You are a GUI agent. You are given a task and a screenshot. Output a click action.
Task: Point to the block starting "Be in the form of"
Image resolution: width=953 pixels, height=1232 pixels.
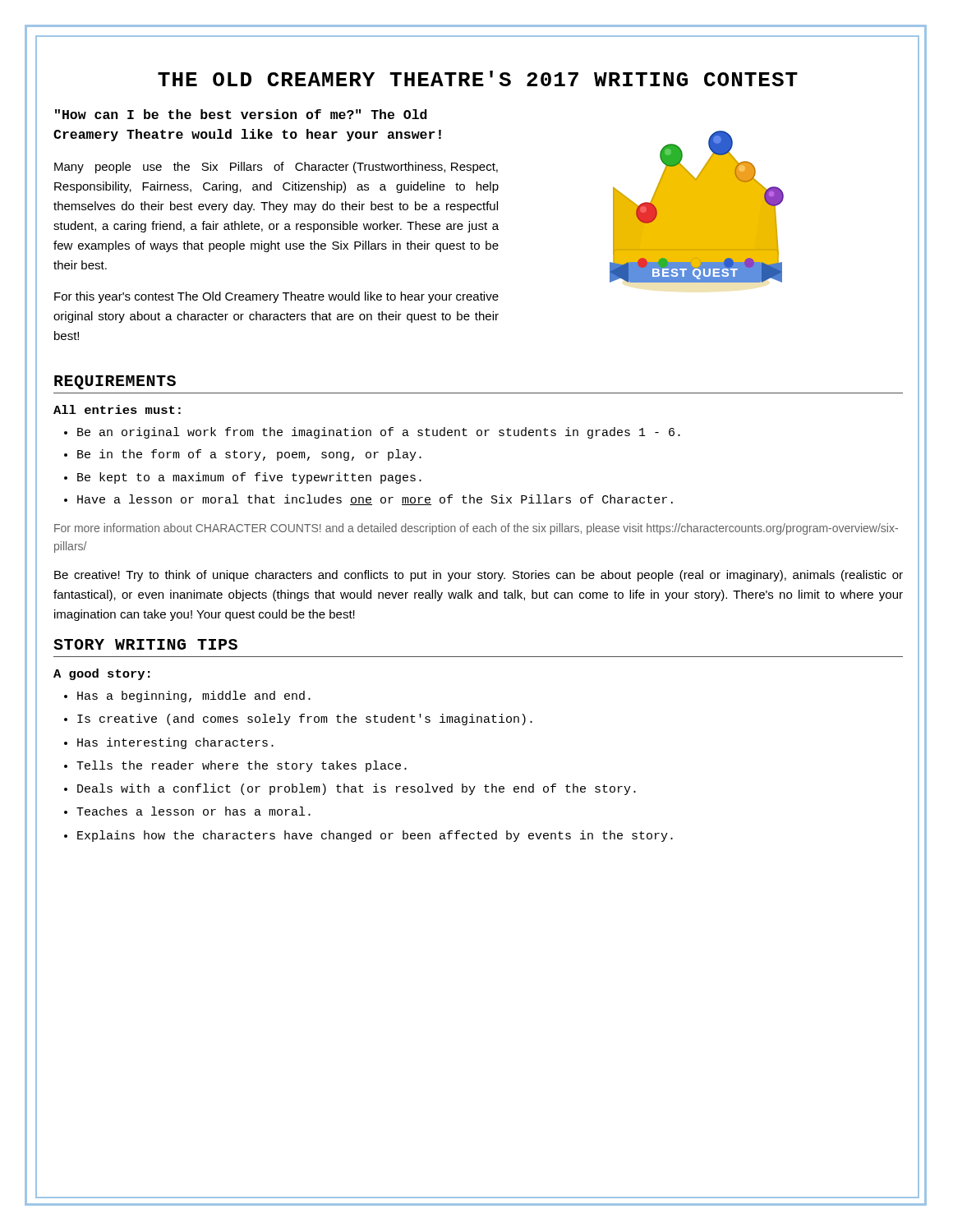(x=250, y=456)
